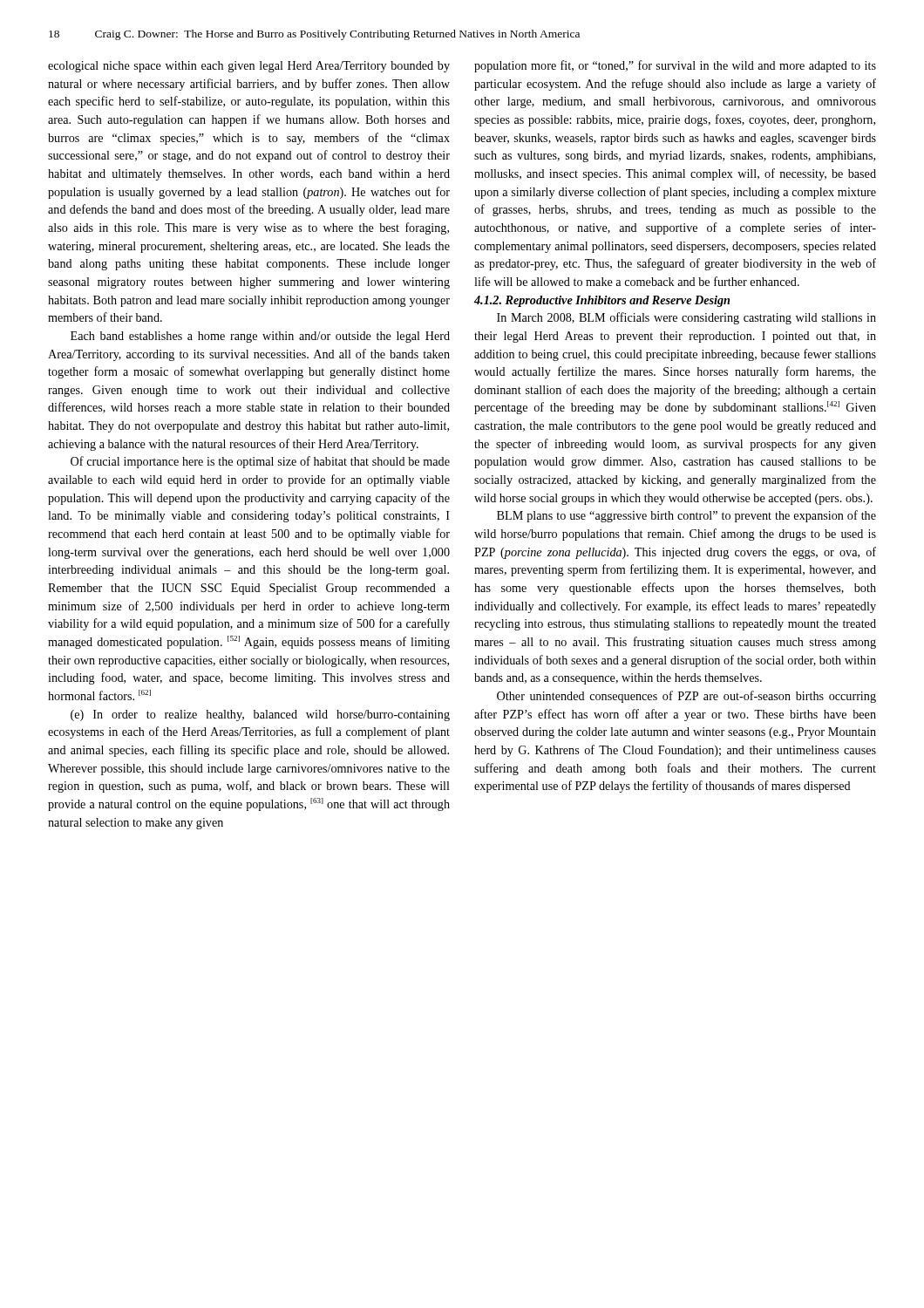Click the passage that begins "Other unintended consequences of PZP are"

point(675,741)
